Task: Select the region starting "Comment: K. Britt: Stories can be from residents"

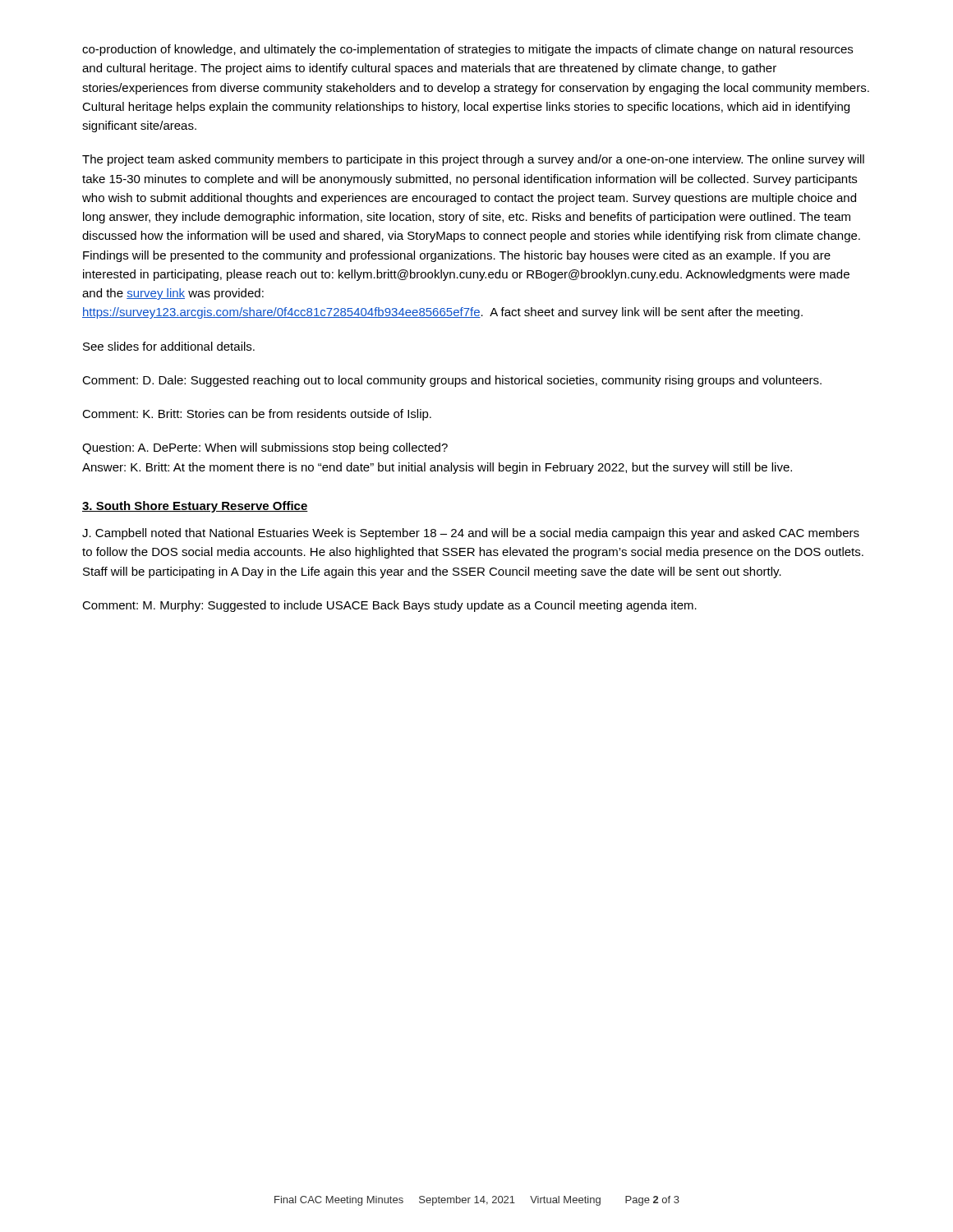Action: (257, 414)
